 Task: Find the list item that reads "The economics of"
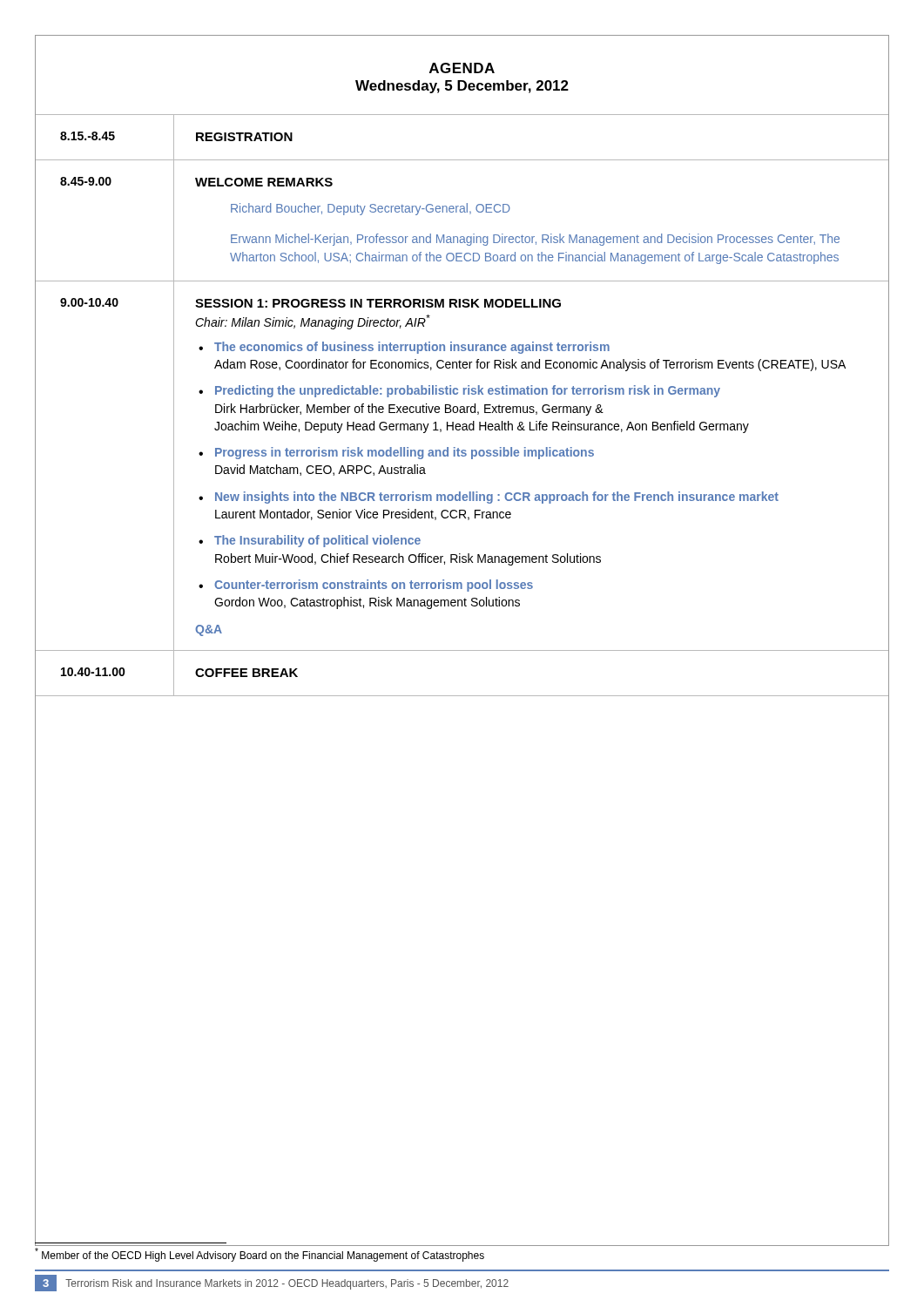point(539,356)
